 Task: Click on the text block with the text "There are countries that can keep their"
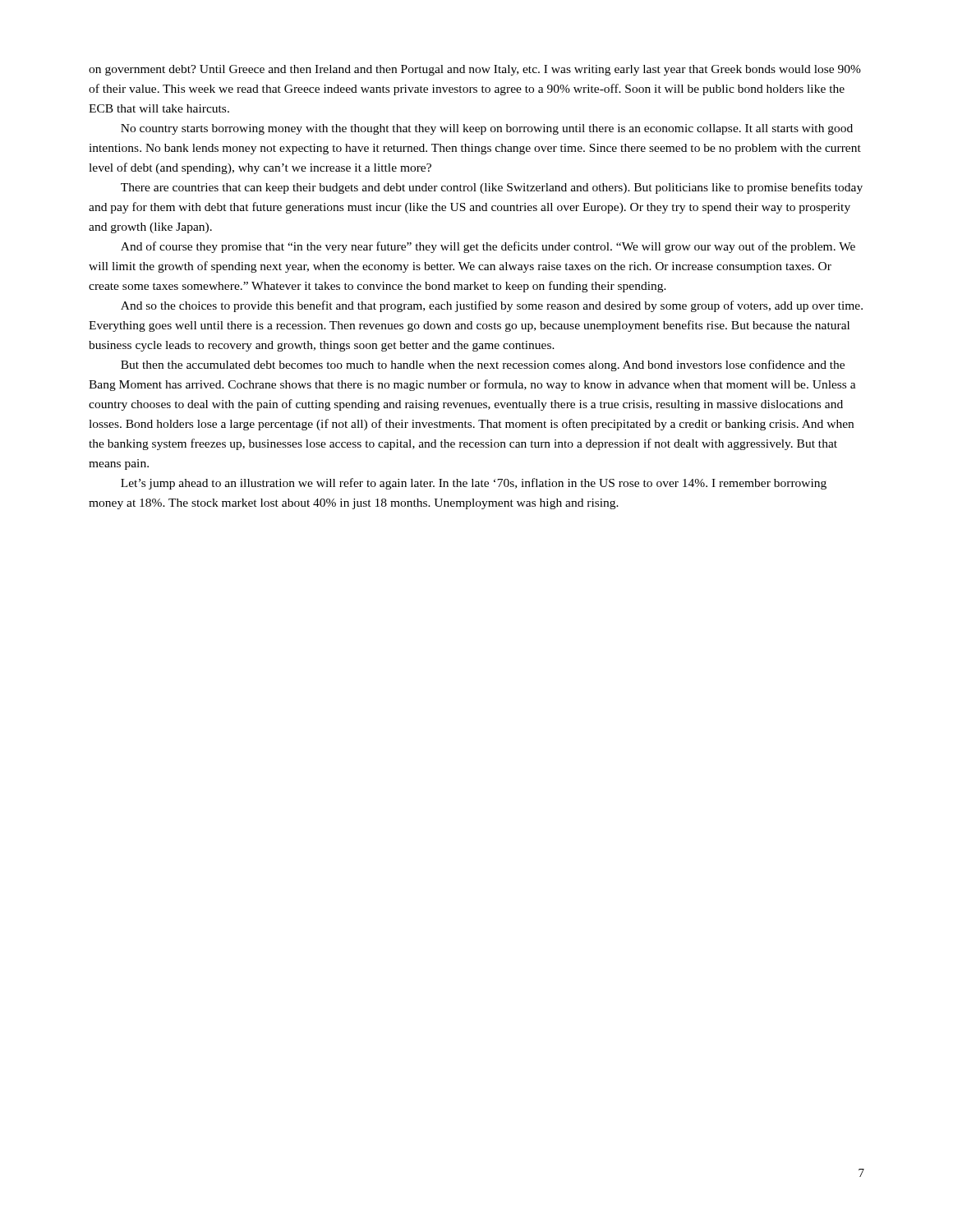point(476,207)
